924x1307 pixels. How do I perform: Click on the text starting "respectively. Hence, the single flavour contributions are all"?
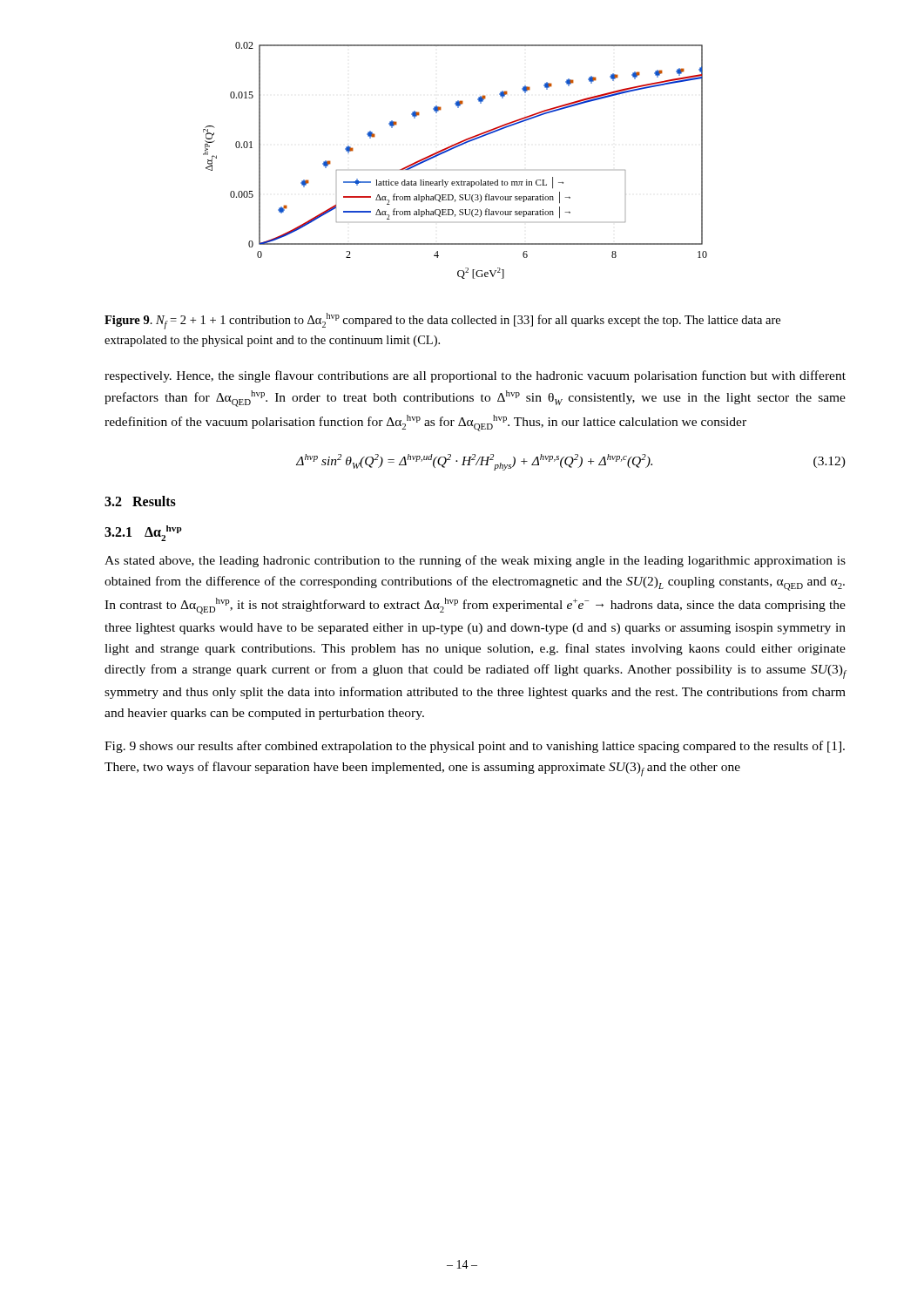coord(475,400)
